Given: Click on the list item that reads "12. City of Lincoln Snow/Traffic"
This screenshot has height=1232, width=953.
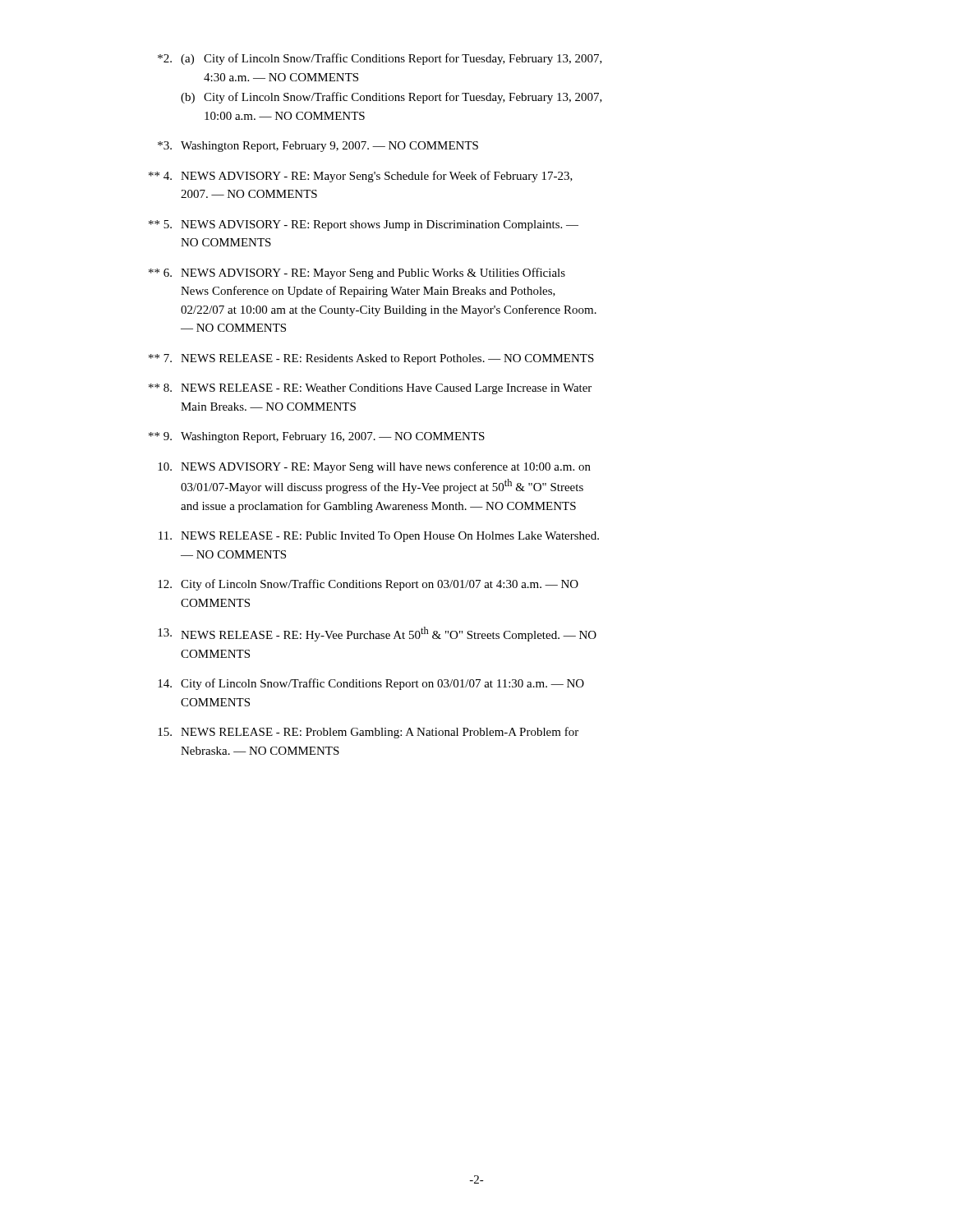Looking at the screenshot, I should [x=476, y=593].
